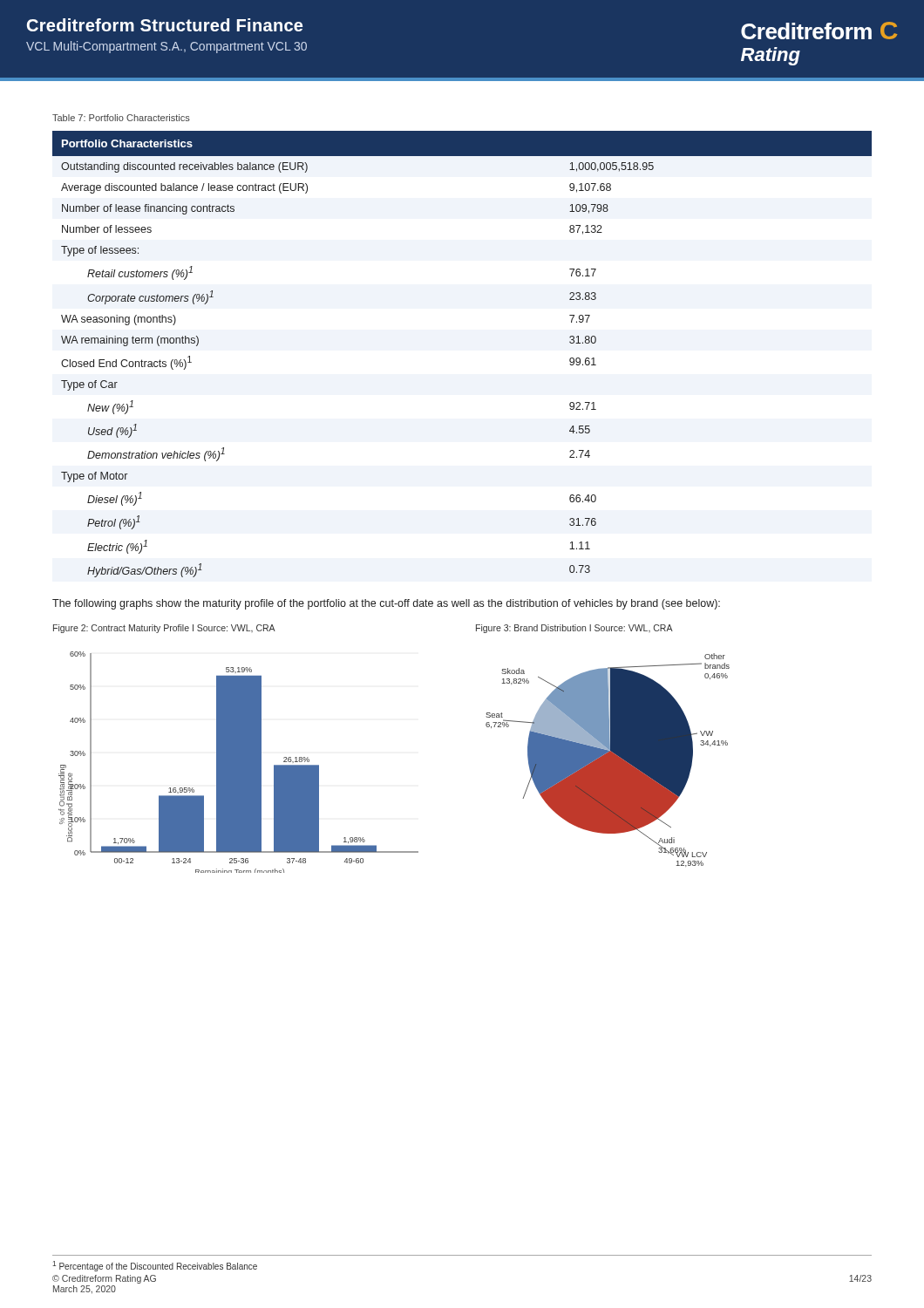Locate the table with the text "Type of Motor"
924x1308 pixels.
462,356
